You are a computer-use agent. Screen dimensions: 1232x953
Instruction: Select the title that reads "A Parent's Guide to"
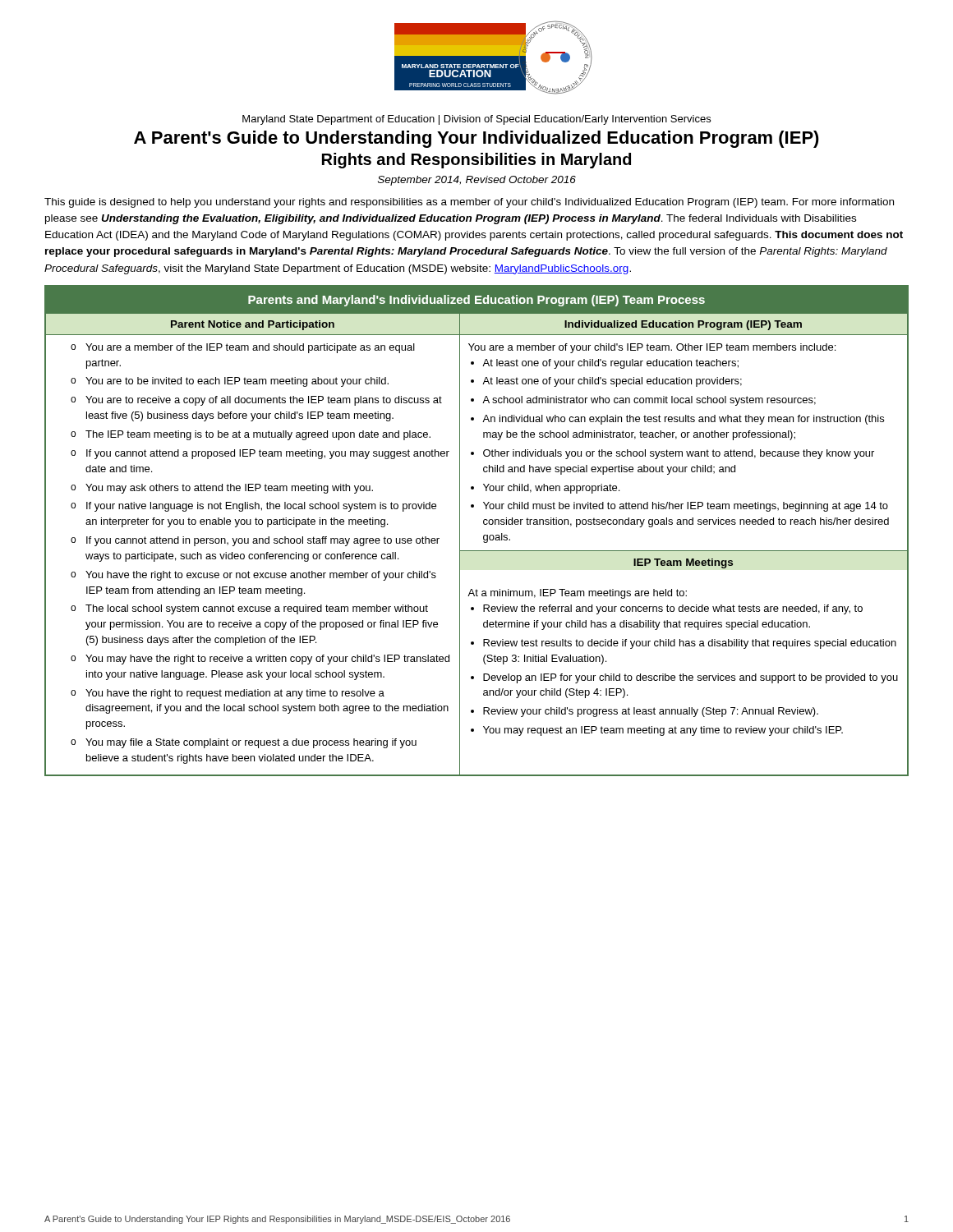476,148
